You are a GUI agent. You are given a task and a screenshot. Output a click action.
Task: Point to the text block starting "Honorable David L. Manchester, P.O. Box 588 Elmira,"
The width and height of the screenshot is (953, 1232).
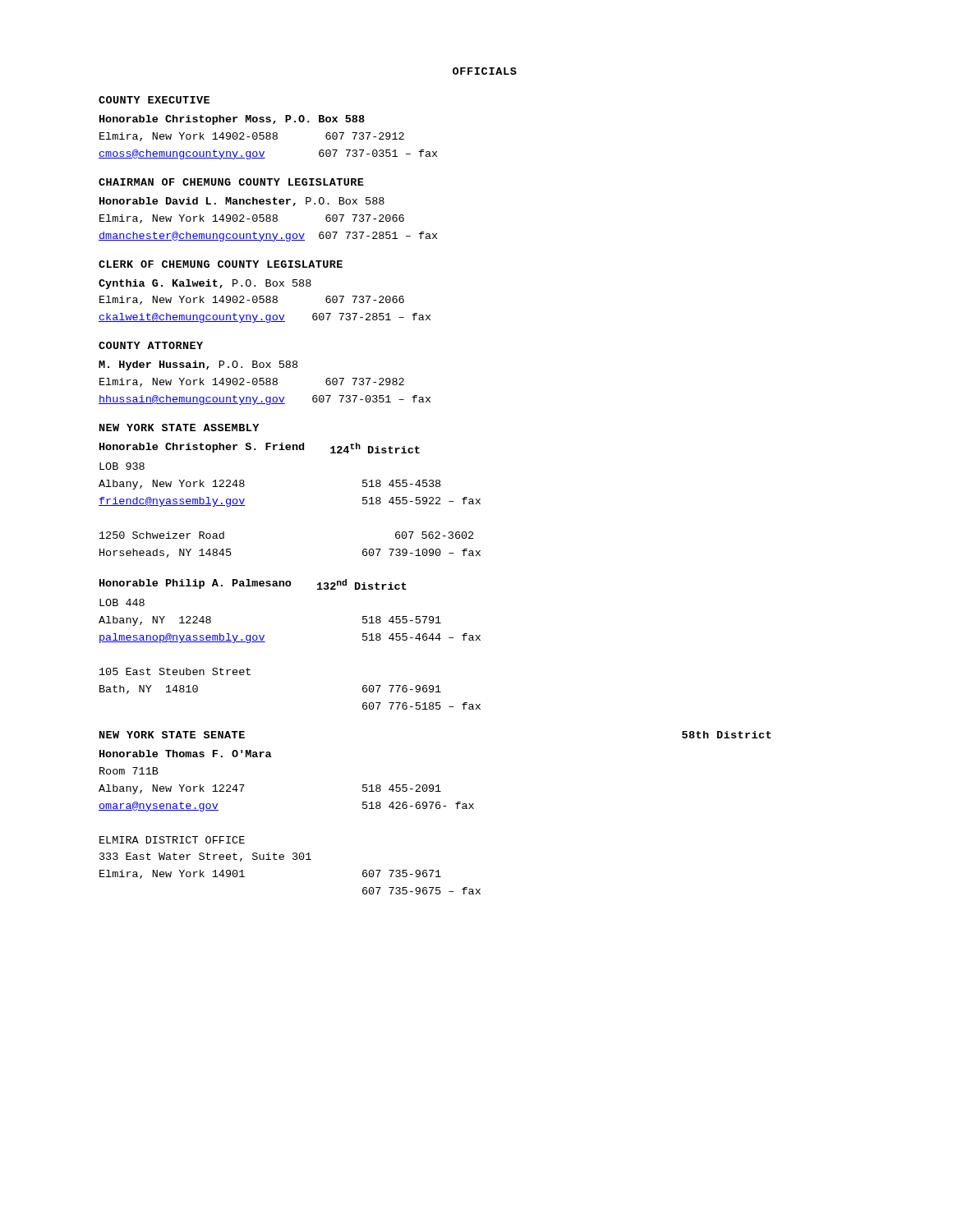coord(268,219)
